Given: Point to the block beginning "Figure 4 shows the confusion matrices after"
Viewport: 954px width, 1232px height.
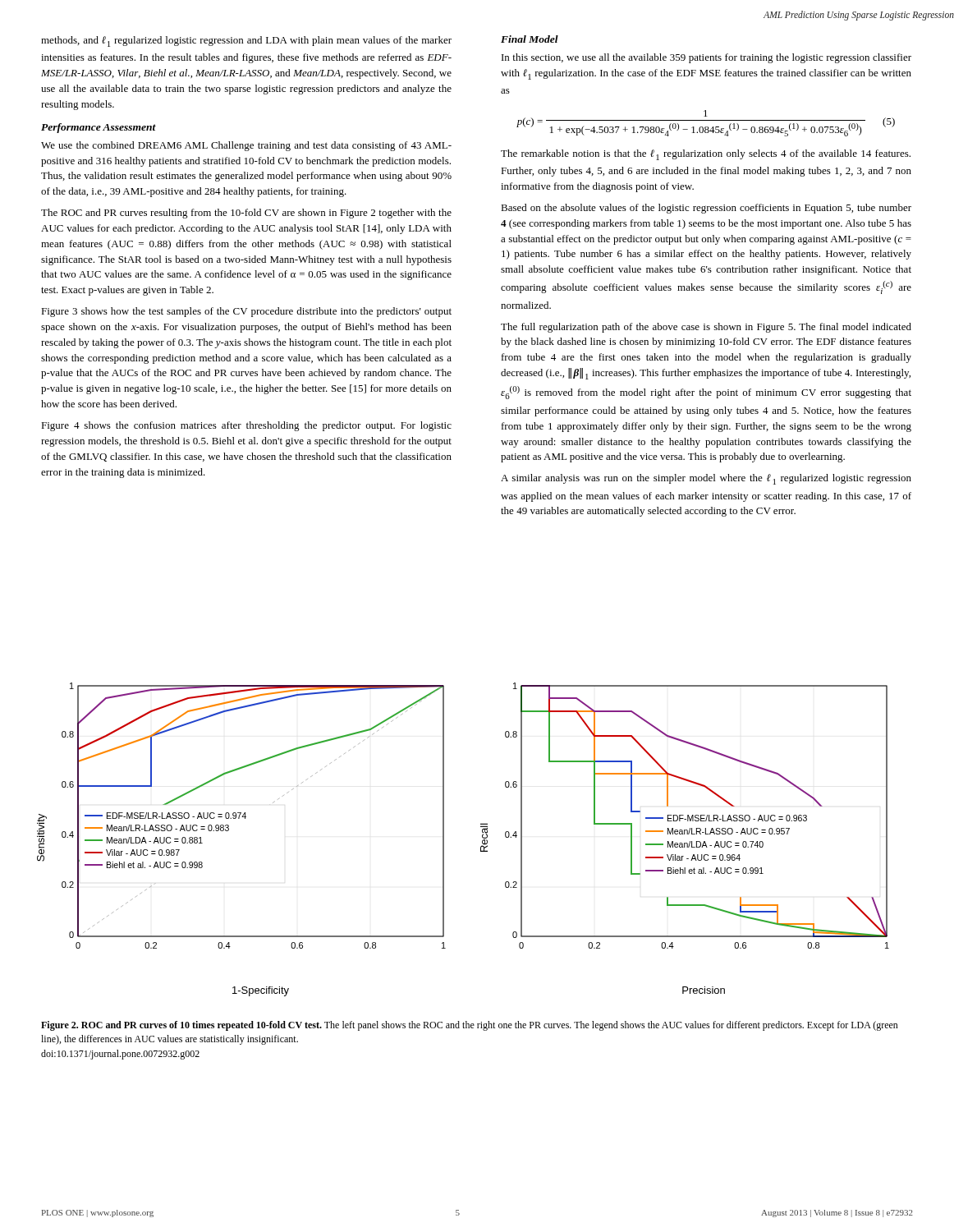Looking at the screenshot, I should point(246,448).
